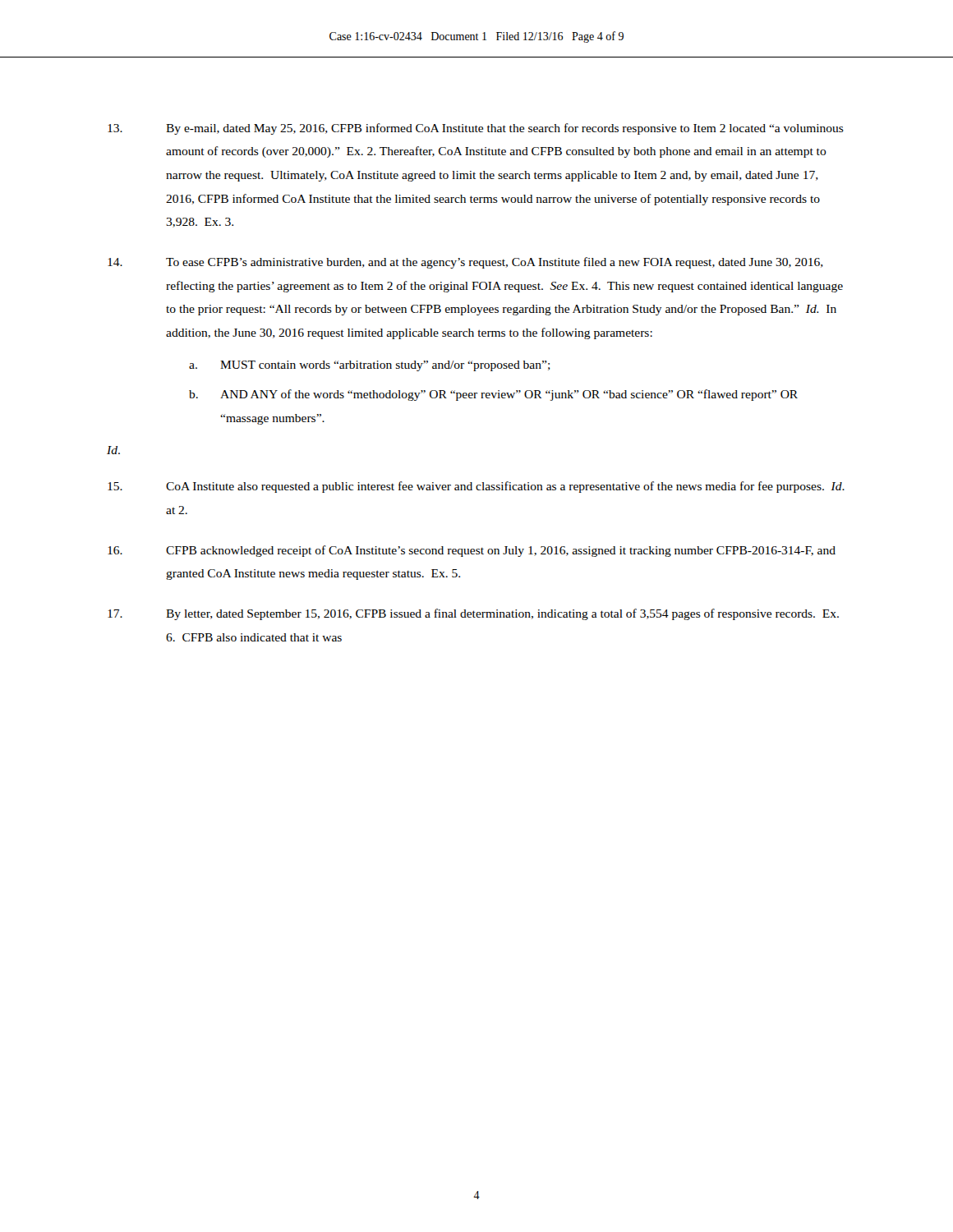Locate the list item containing "a. MUST contain words “arbitration study” and/or “proposed"
The height and width of the screenshot is (1232, 953).
(x=501, y=365)
